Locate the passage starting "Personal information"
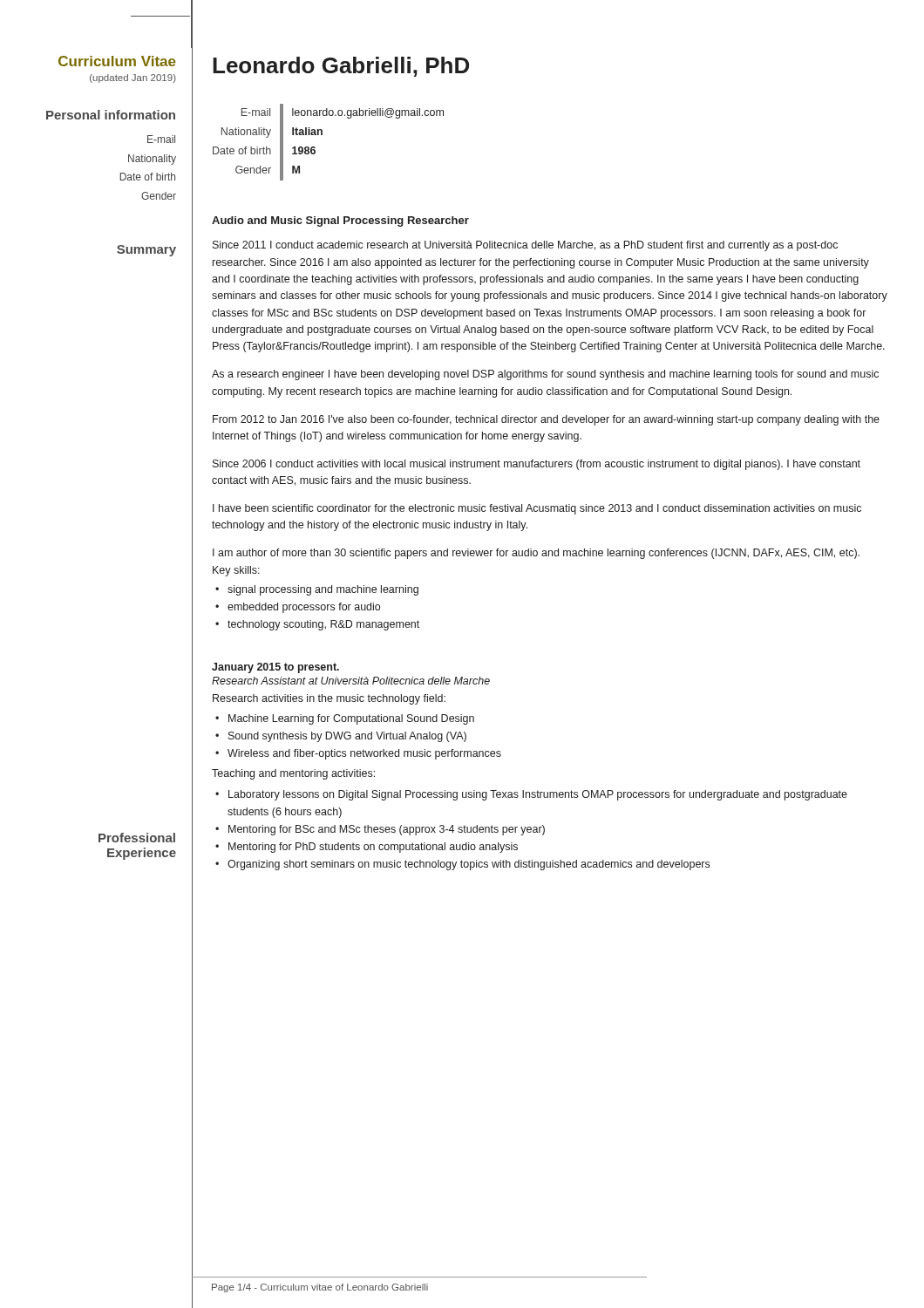This screenshot has width=924, height=1308. pos(111,115)
